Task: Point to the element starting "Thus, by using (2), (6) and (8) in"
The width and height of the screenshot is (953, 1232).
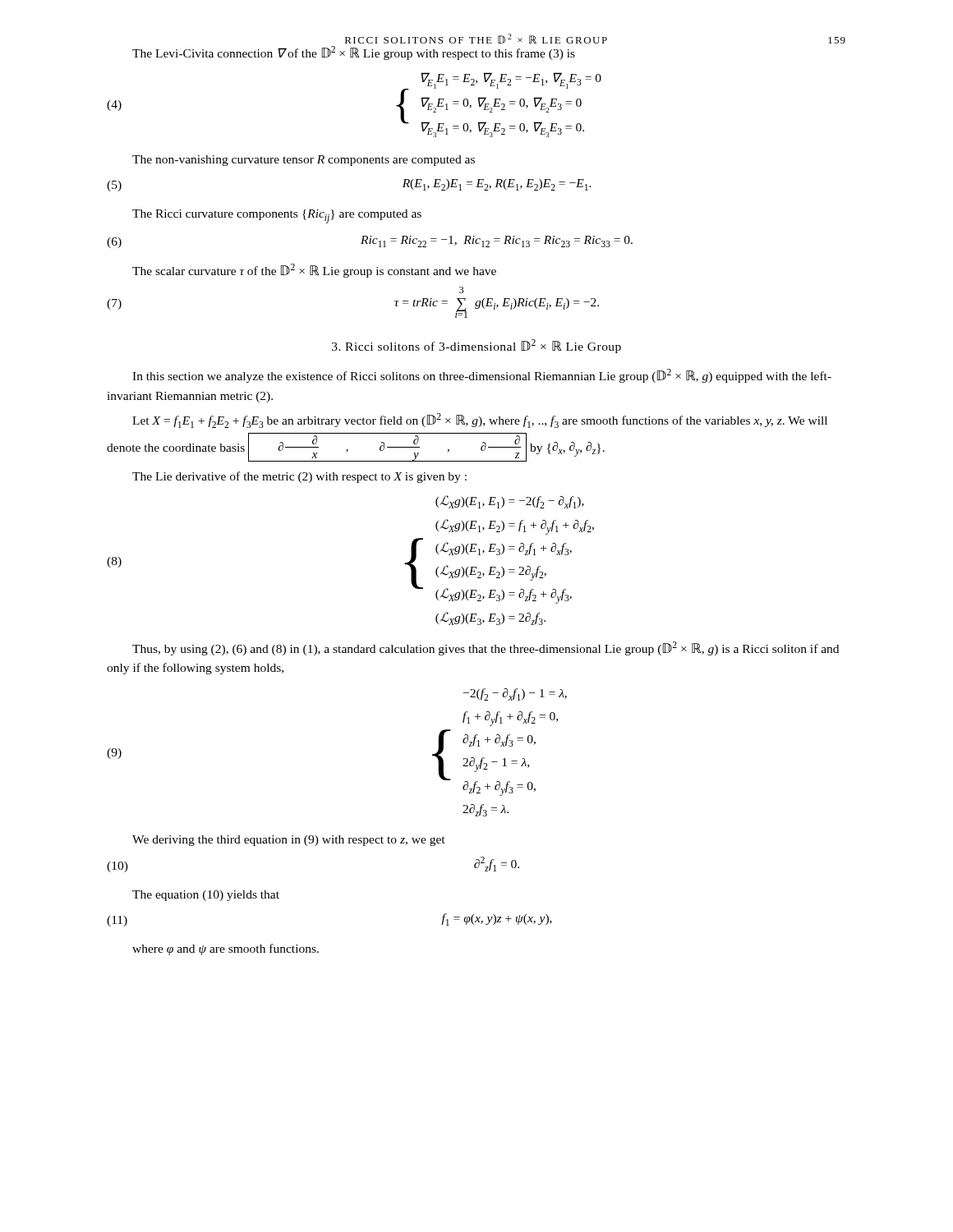Action: [x=473, y=657]
